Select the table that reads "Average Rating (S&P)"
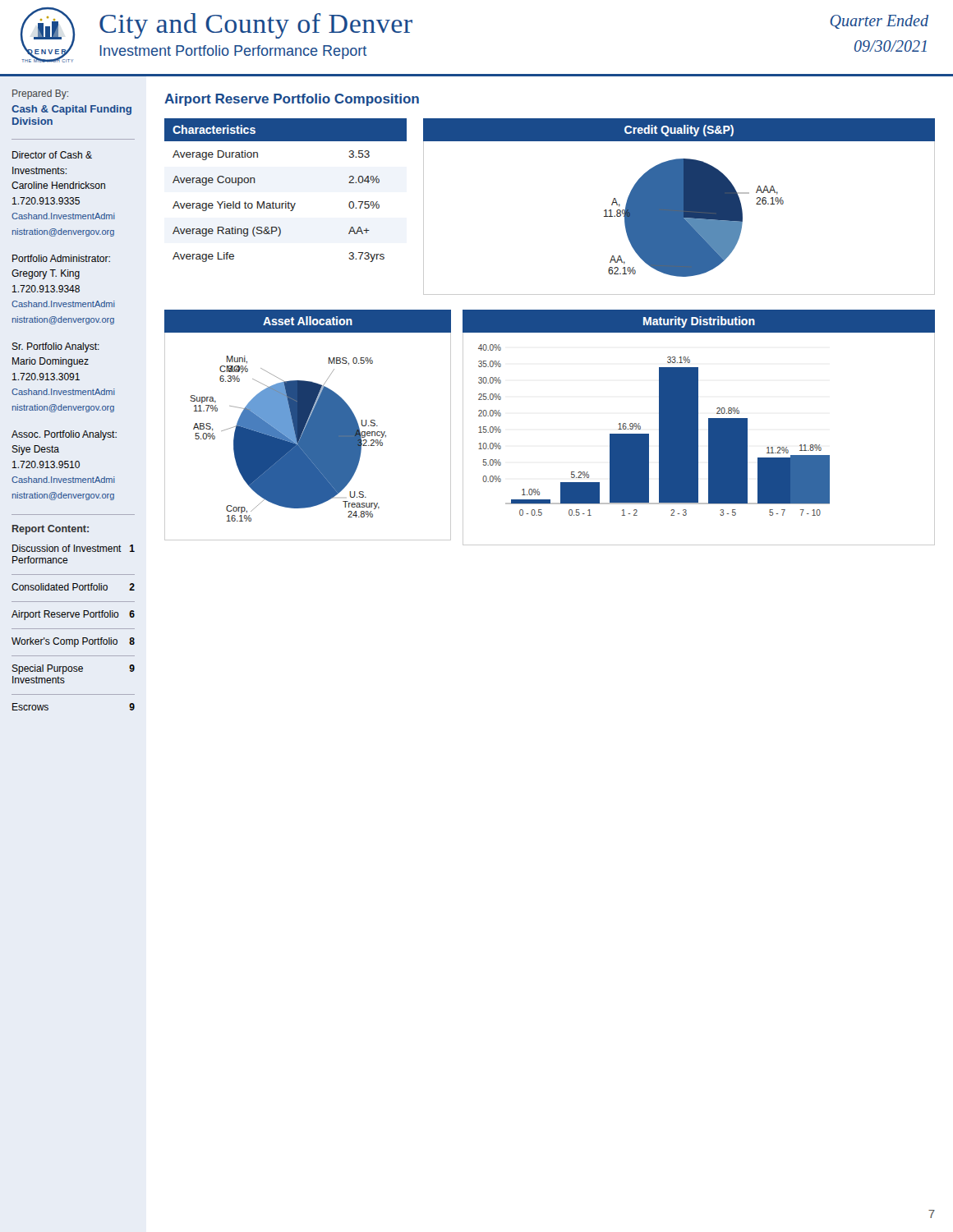This screenshot has height=1232, width=953. pos(285,193)
